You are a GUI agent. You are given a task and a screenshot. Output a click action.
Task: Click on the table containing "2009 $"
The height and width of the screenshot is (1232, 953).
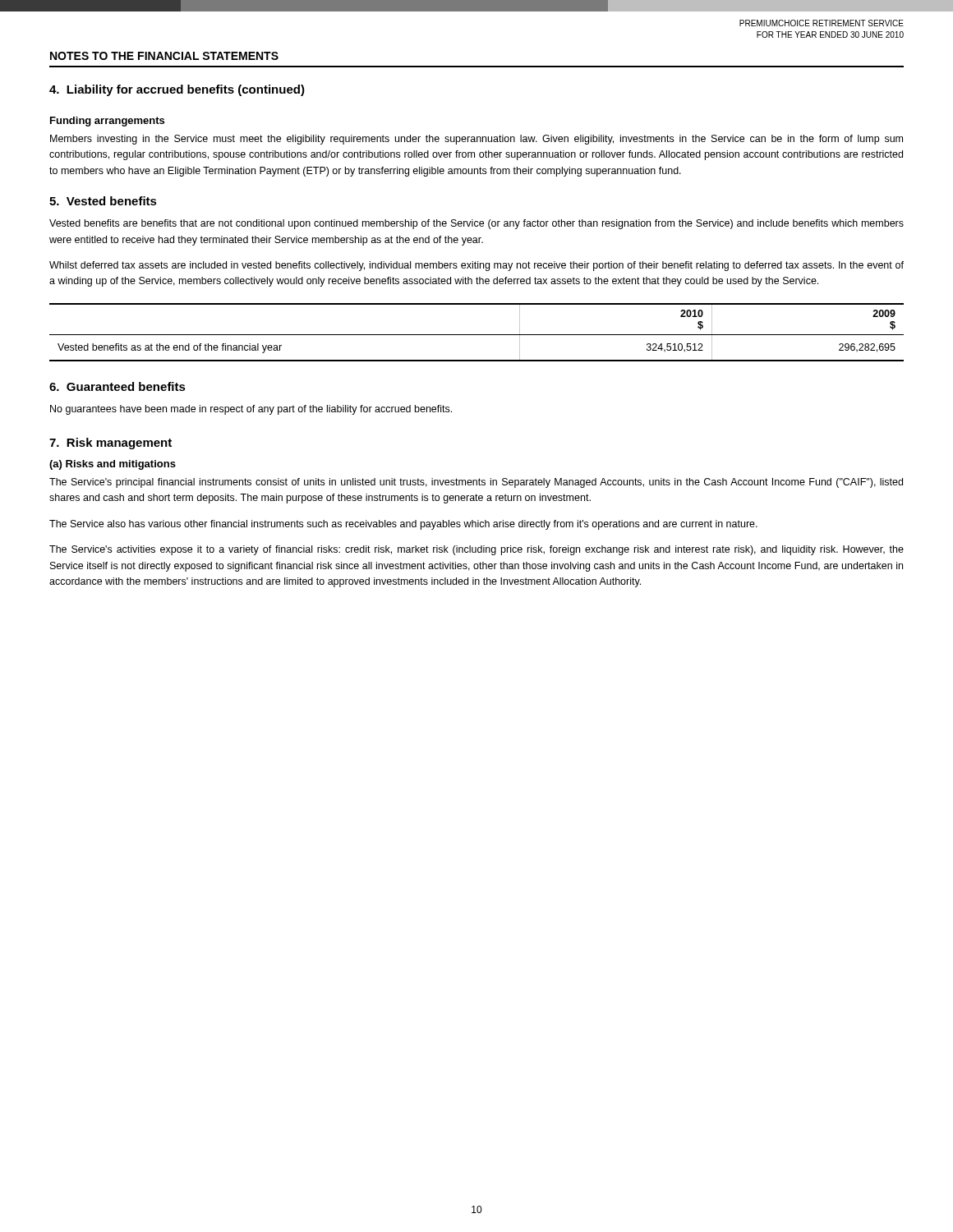click(476, 332)
